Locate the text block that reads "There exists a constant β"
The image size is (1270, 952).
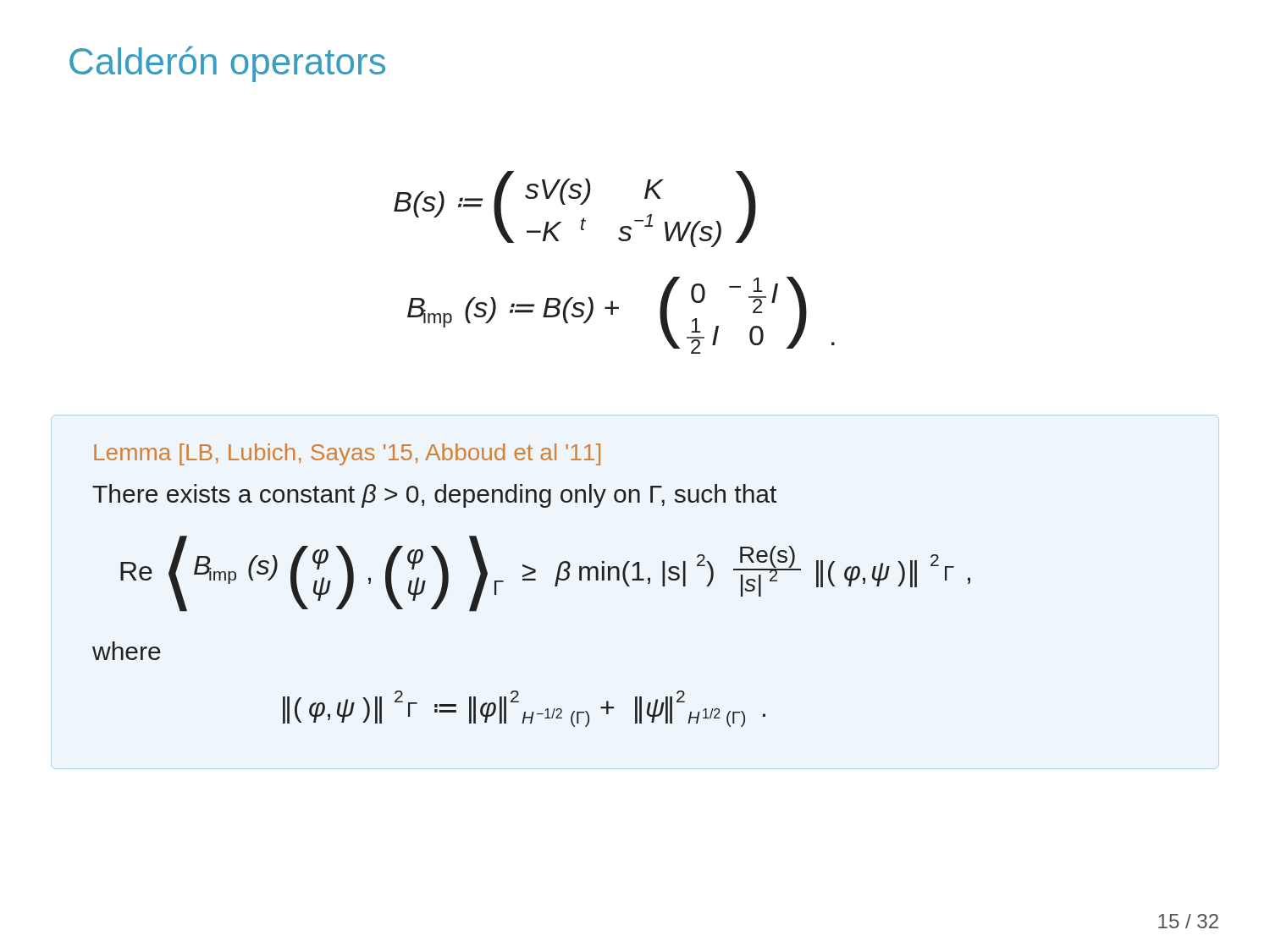coord(435,494)
